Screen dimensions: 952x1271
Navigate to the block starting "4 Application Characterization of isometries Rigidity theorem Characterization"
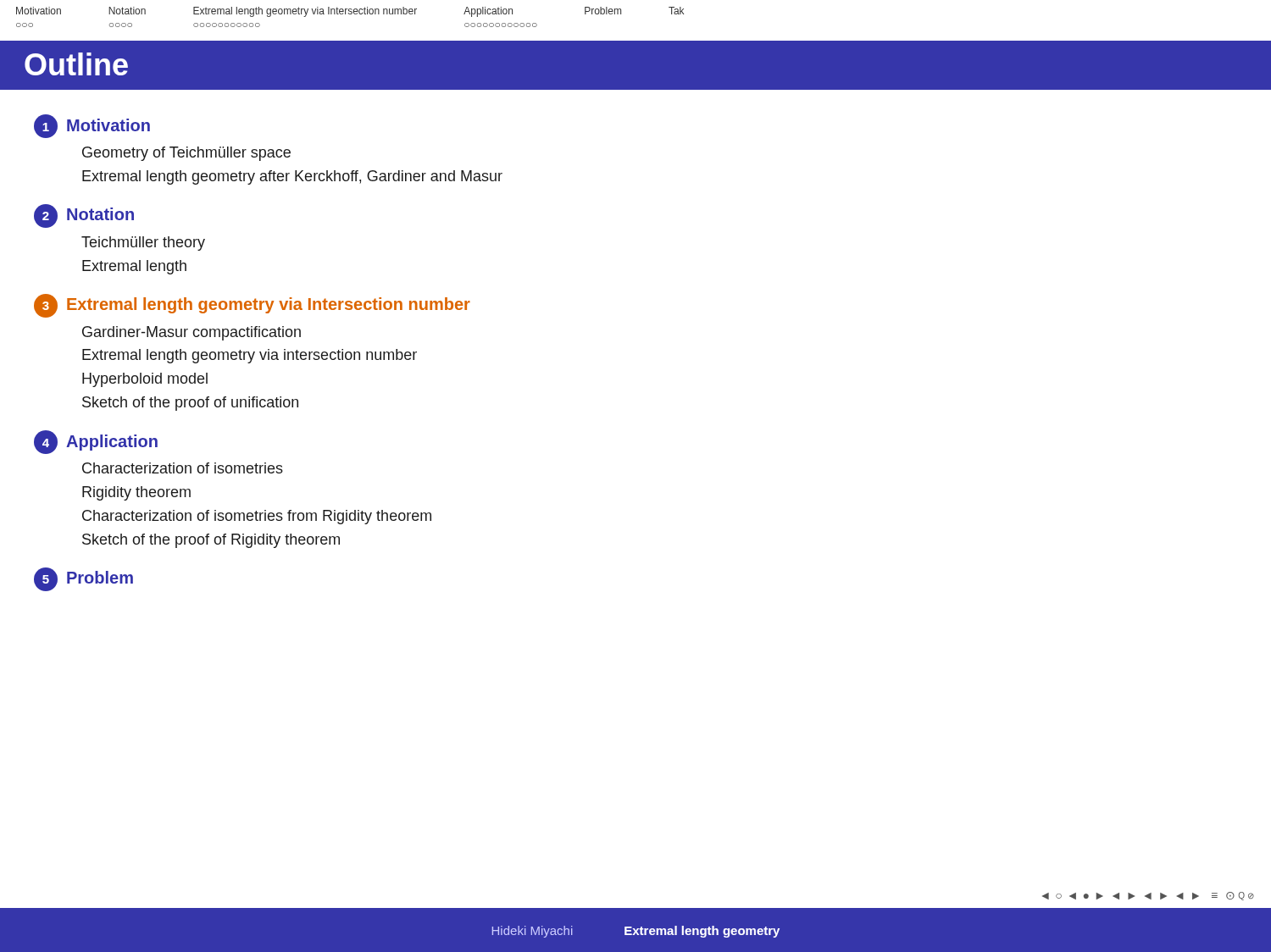click(96, 442)
